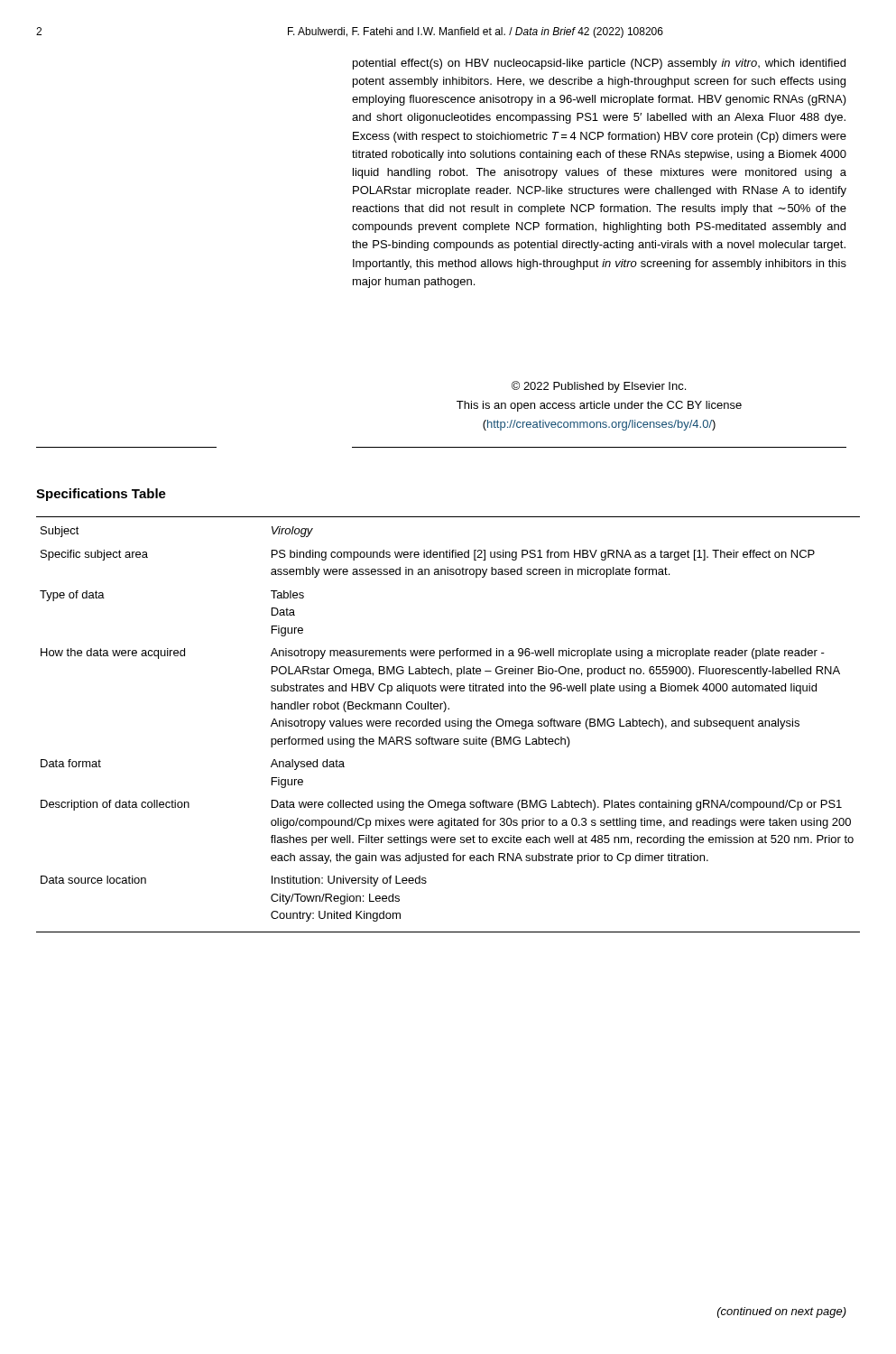The height and width of the screenshot is (1354, 896).
Task: Find "(continued on next page)" on this page
Action: [x=781, y=1311]
